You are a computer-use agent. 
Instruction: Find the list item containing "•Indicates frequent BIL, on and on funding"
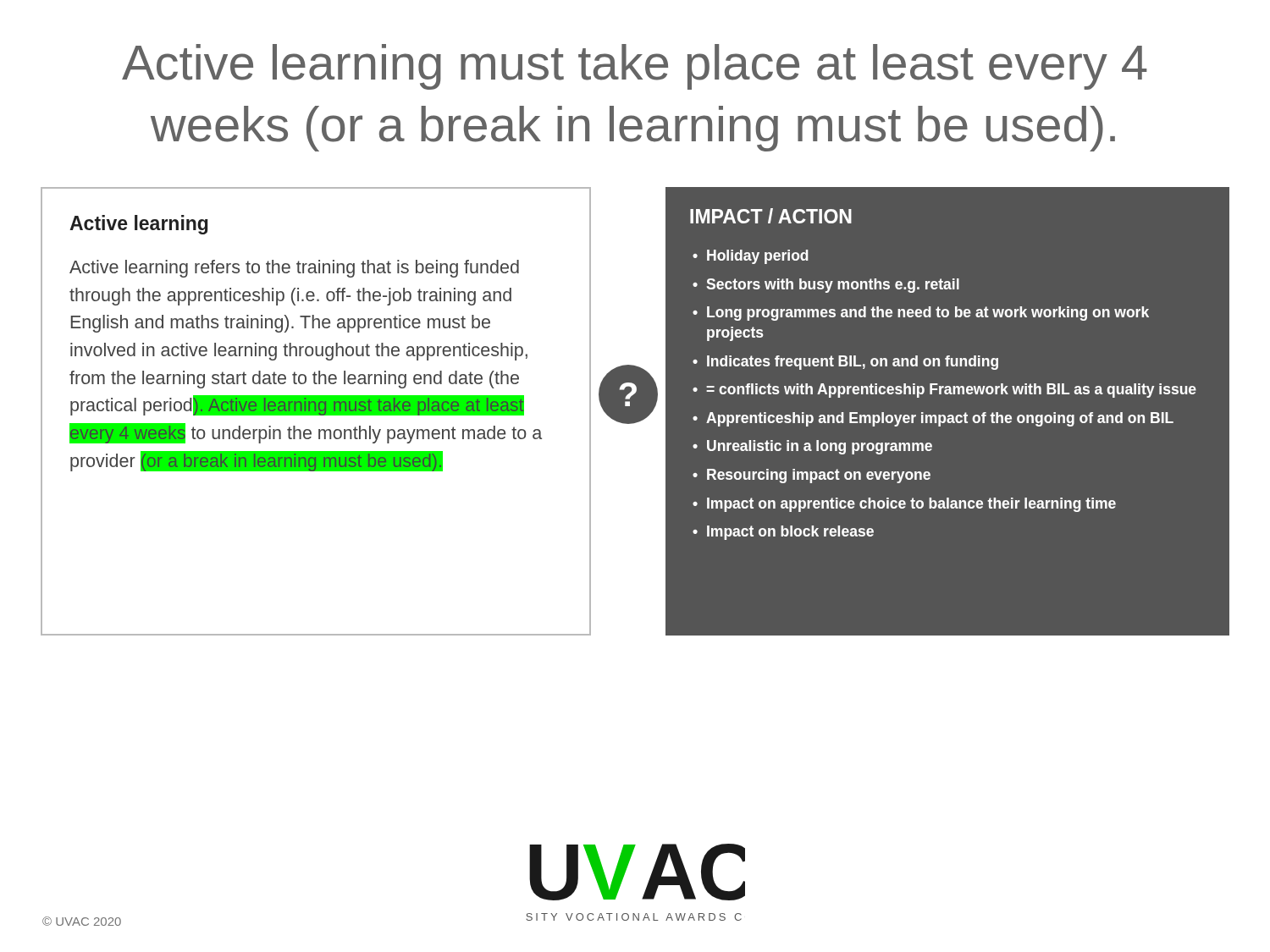click(846, 362)
